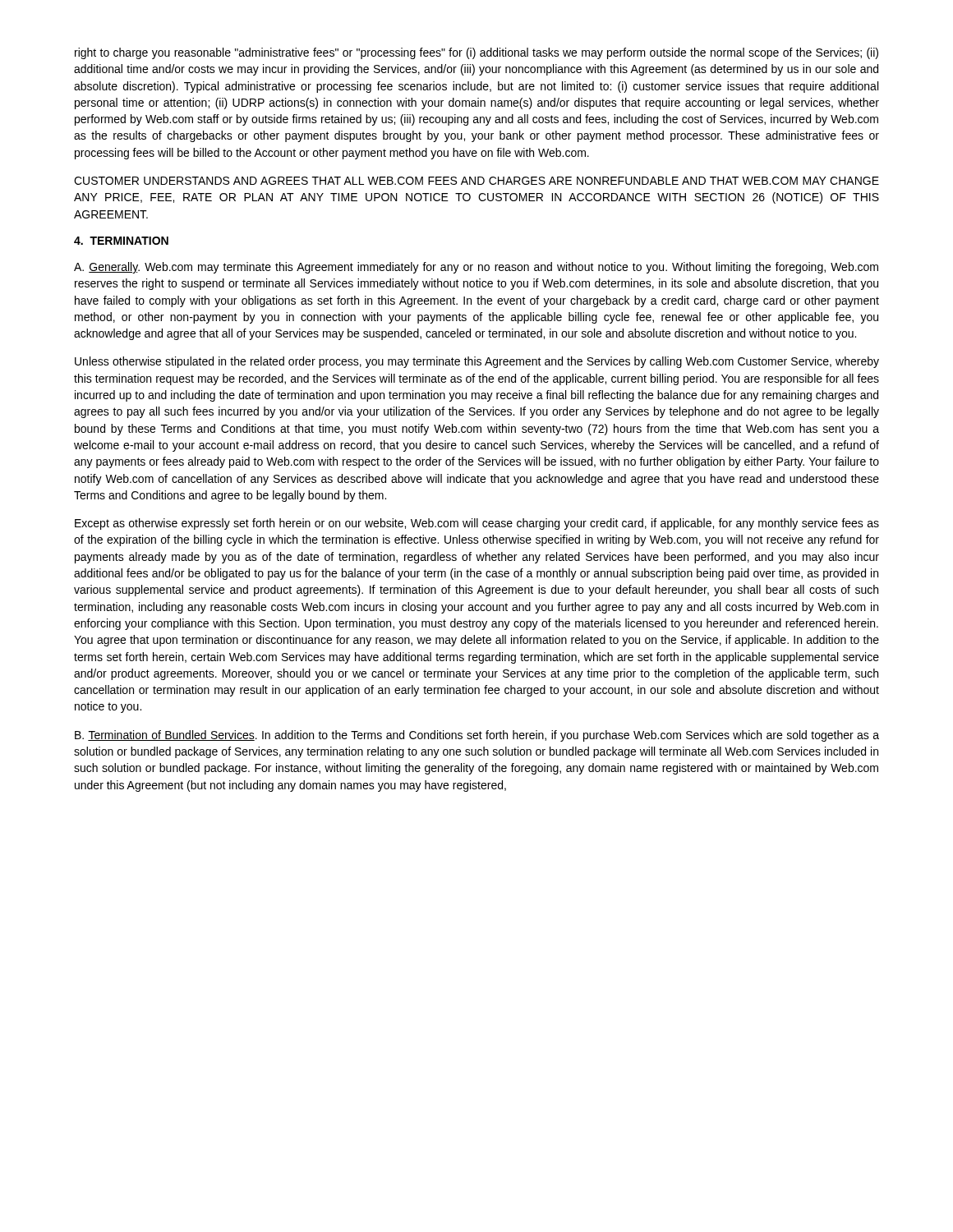
Task: Point to the block starting "A. Generally. Web.com may"
Action: [x=476, y=300]
